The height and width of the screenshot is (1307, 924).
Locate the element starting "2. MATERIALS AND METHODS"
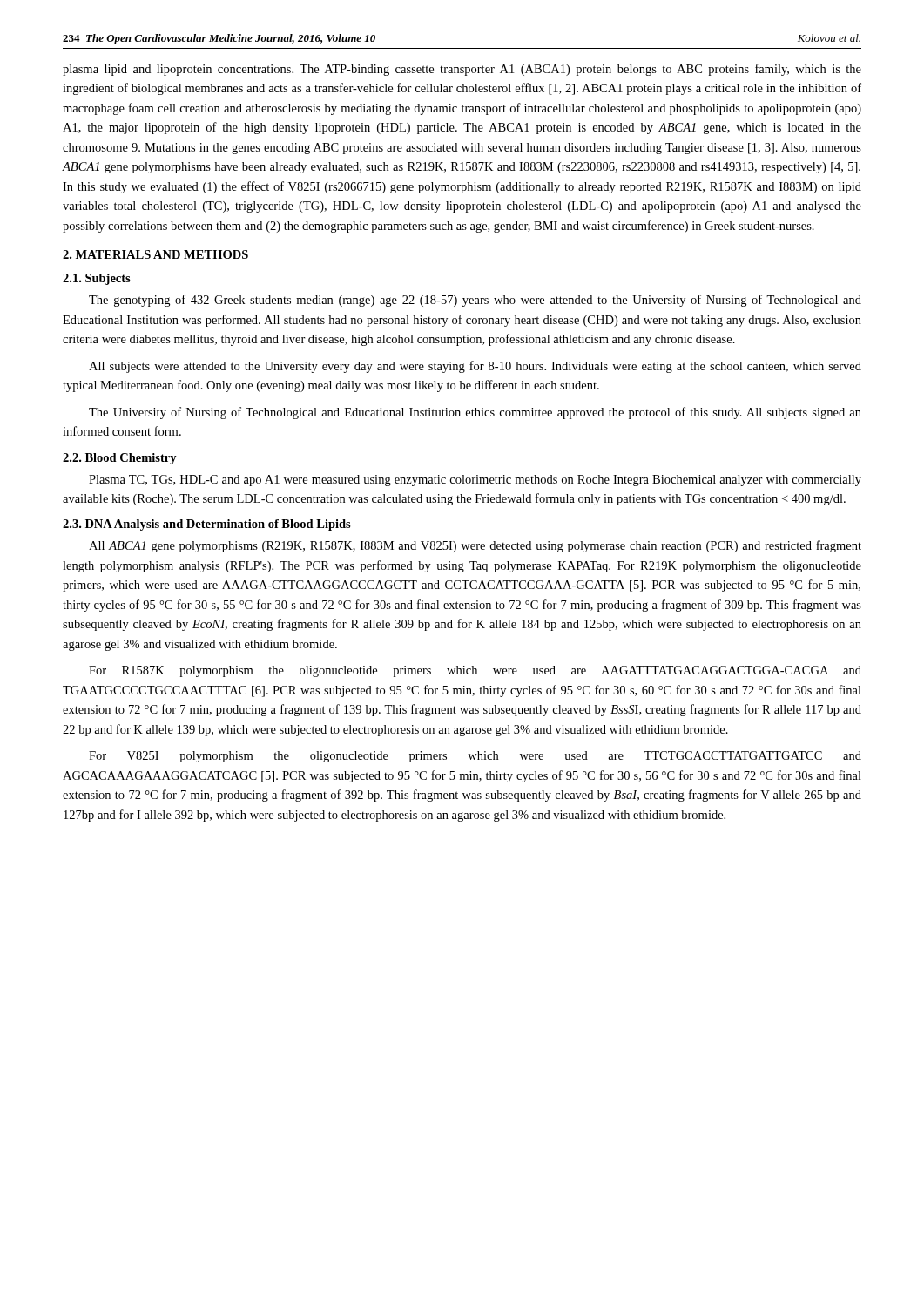click(156, 255)
